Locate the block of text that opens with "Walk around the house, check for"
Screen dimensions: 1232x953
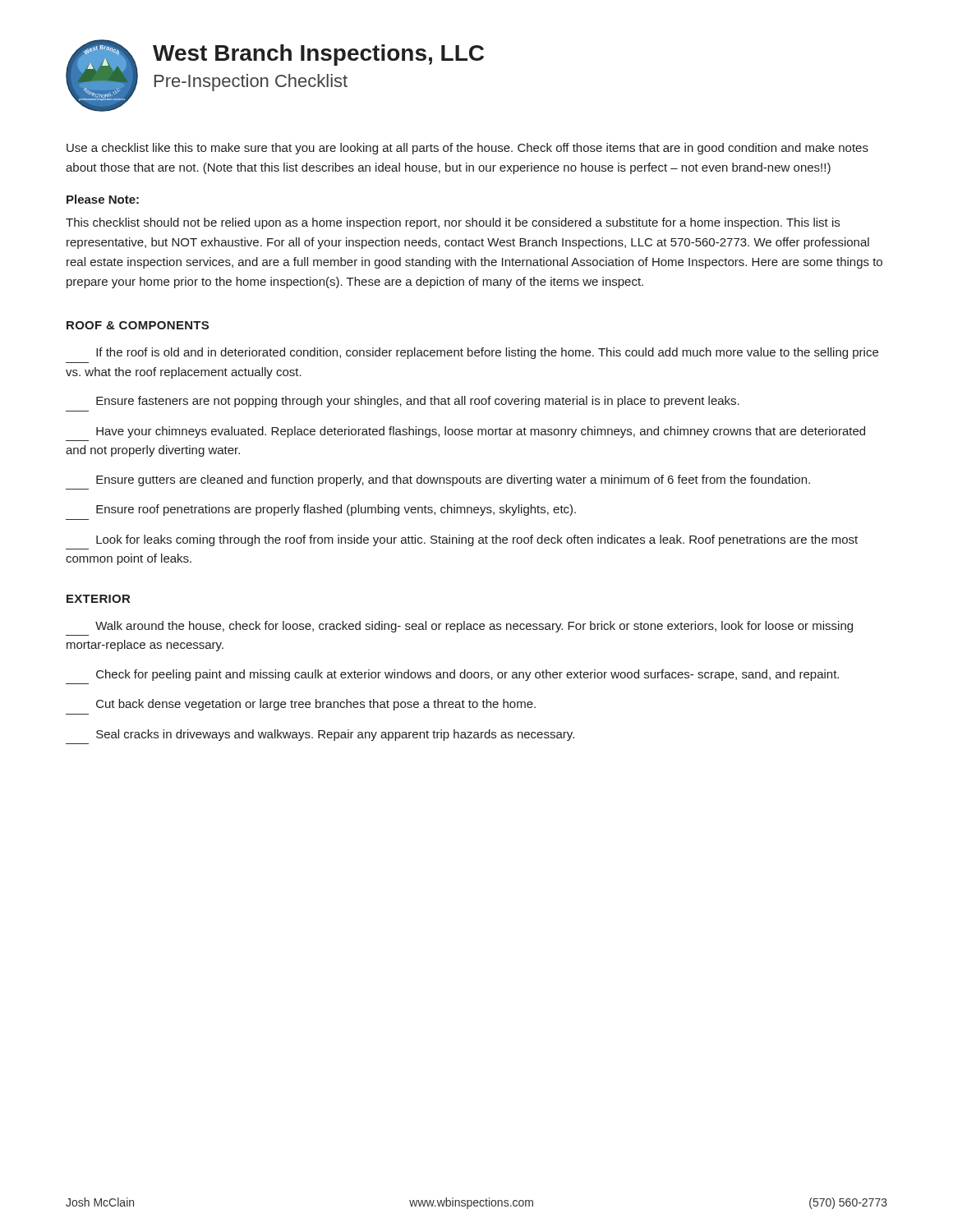pyautogui.click(x=460, y=634)
